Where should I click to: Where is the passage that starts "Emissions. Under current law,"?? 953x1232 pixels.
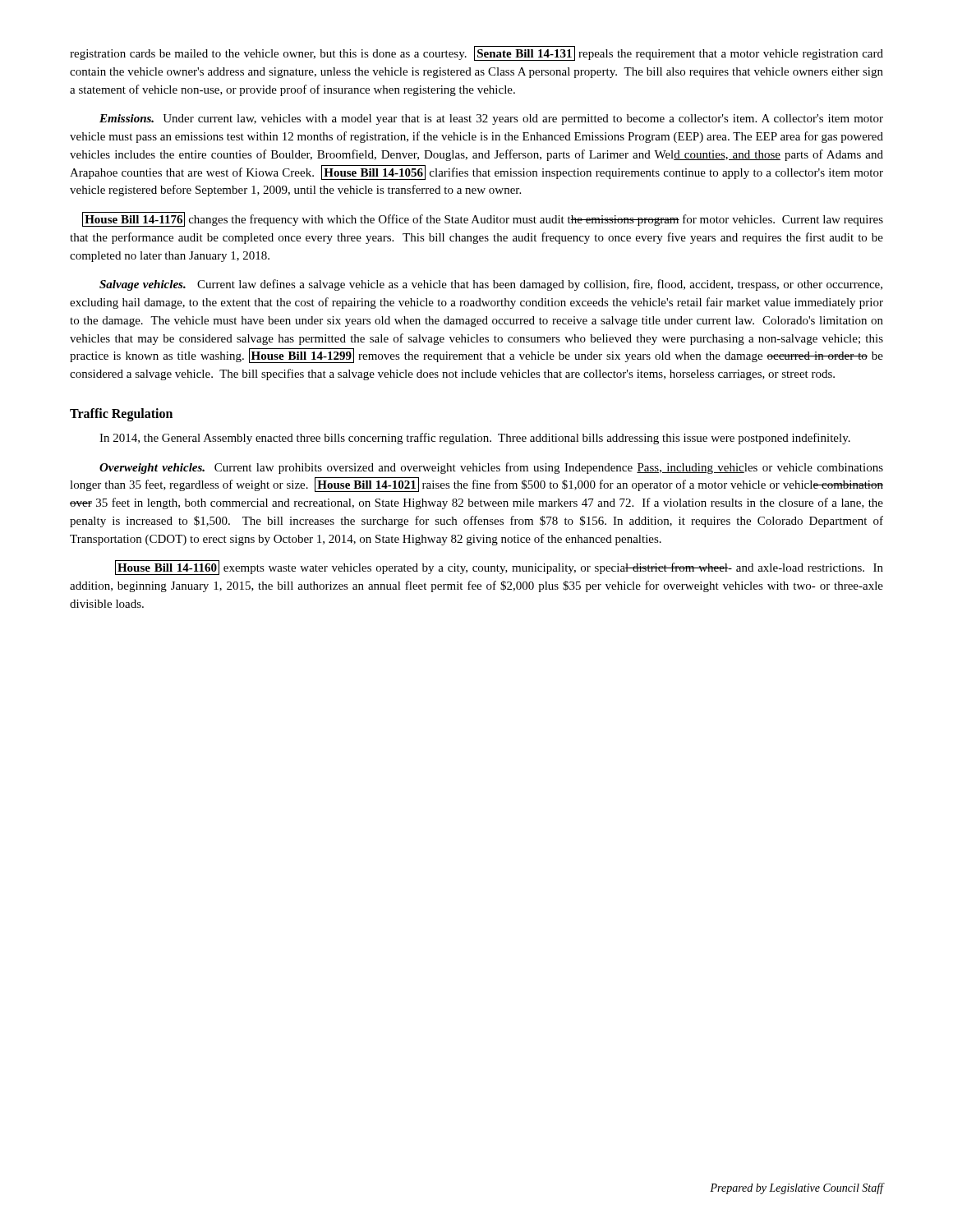point(476,154)
